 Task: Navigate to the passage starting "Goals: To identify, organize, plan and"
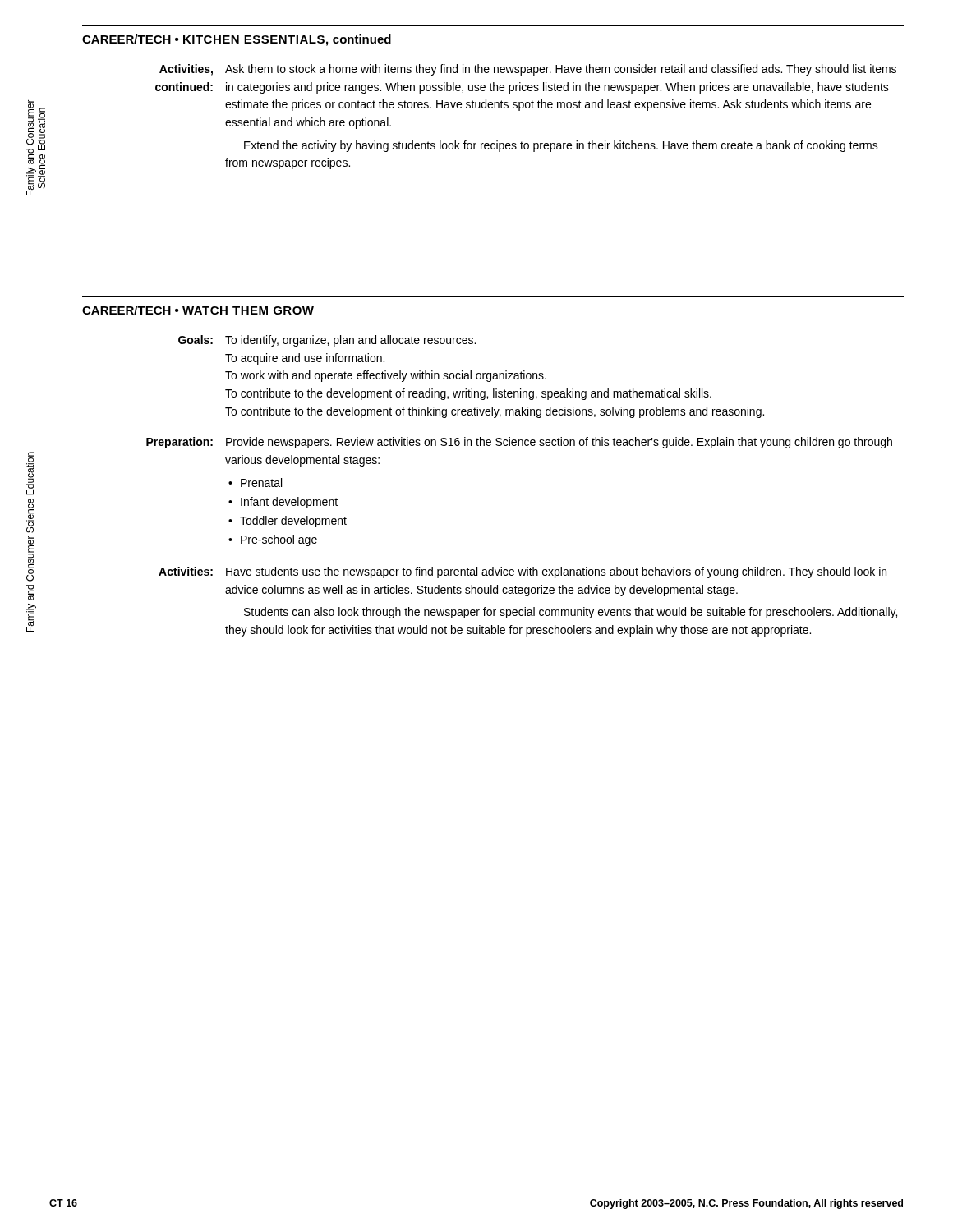click(493, 376)
